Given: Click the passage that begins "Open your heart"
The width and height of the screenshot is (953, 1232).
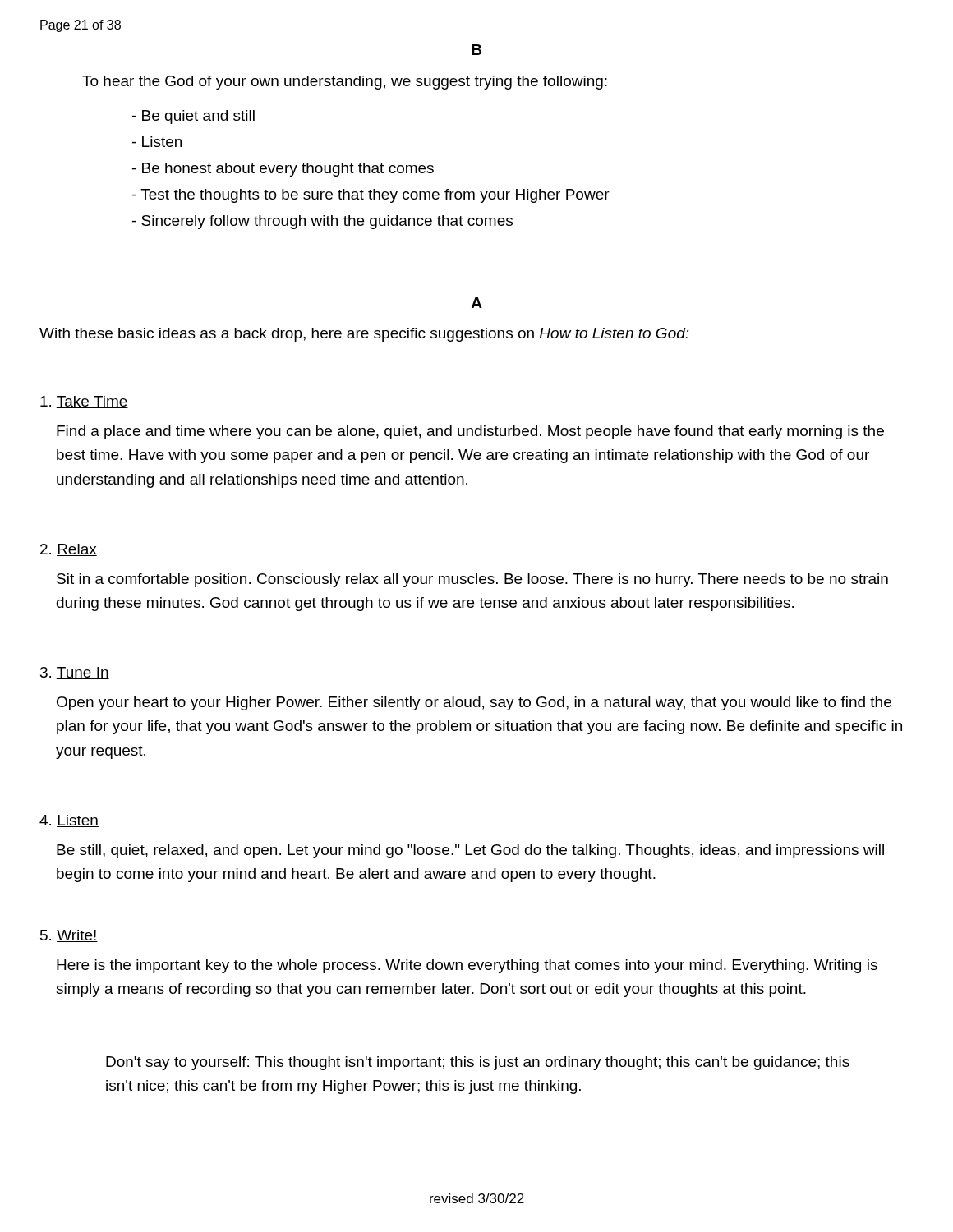Looking at the screenshot, I should point(485,726).
